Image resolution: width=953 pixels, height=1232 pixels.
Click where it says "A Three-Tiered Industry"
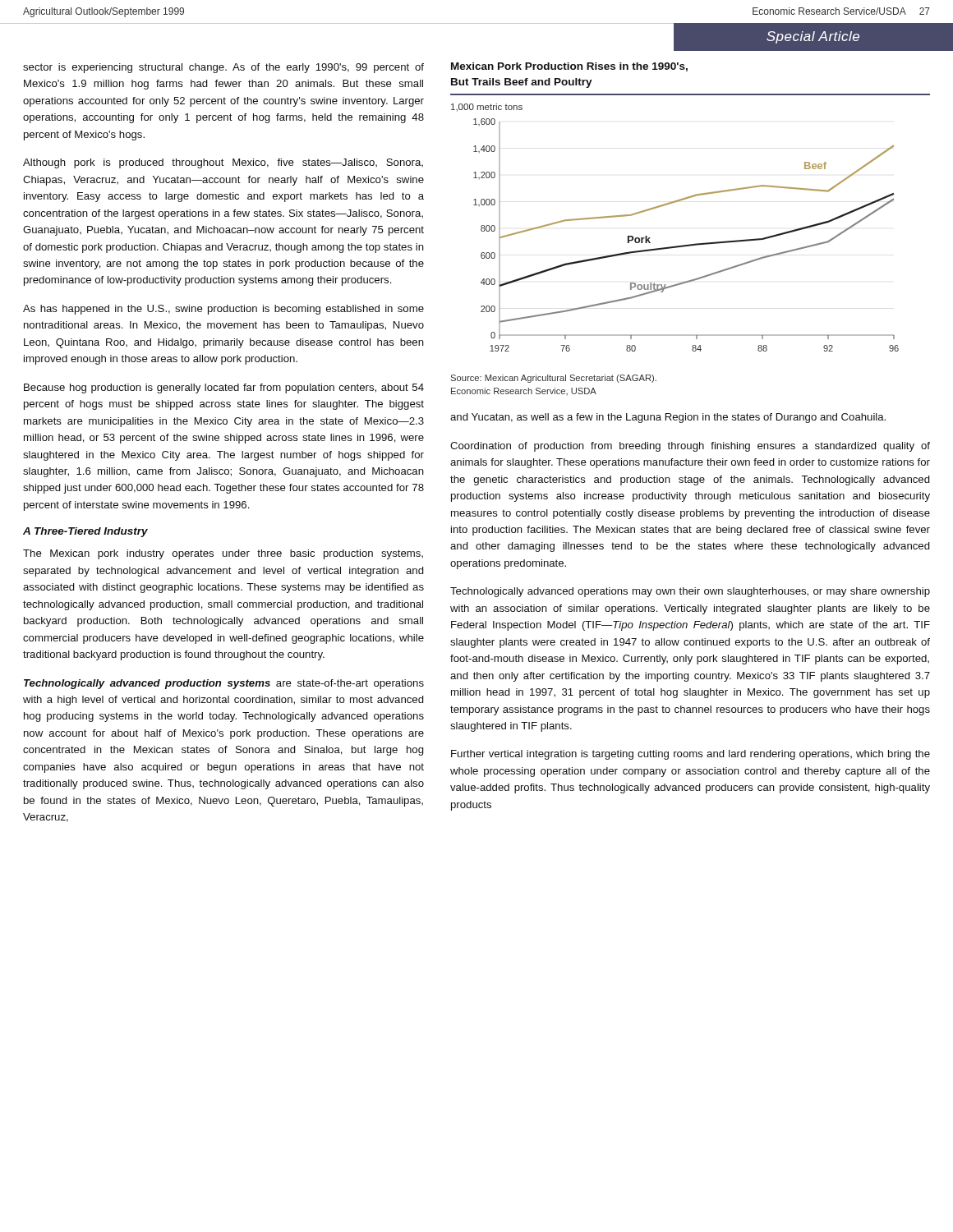coord(85,531)
